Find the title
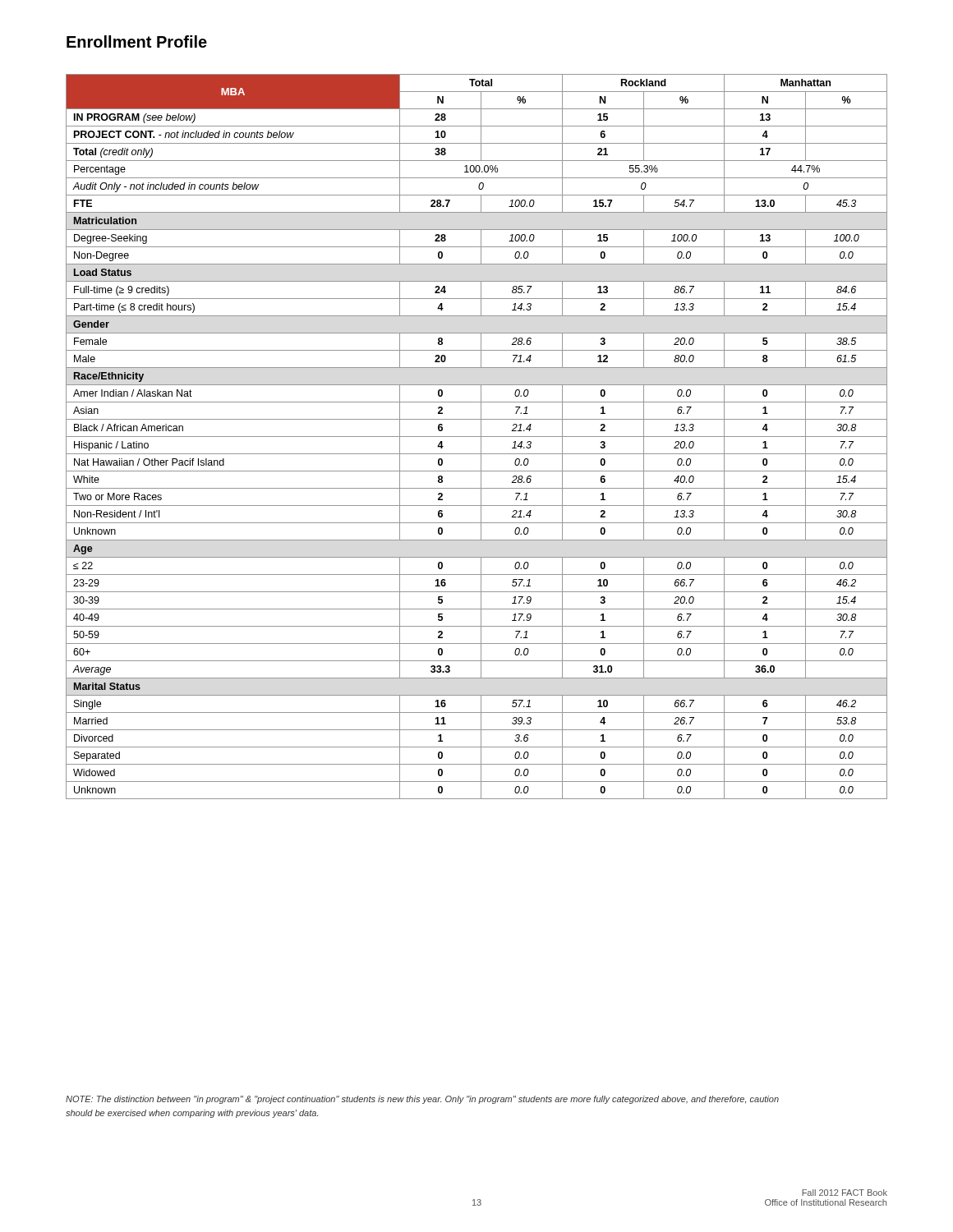953x1232 pixels. [137, 42]
